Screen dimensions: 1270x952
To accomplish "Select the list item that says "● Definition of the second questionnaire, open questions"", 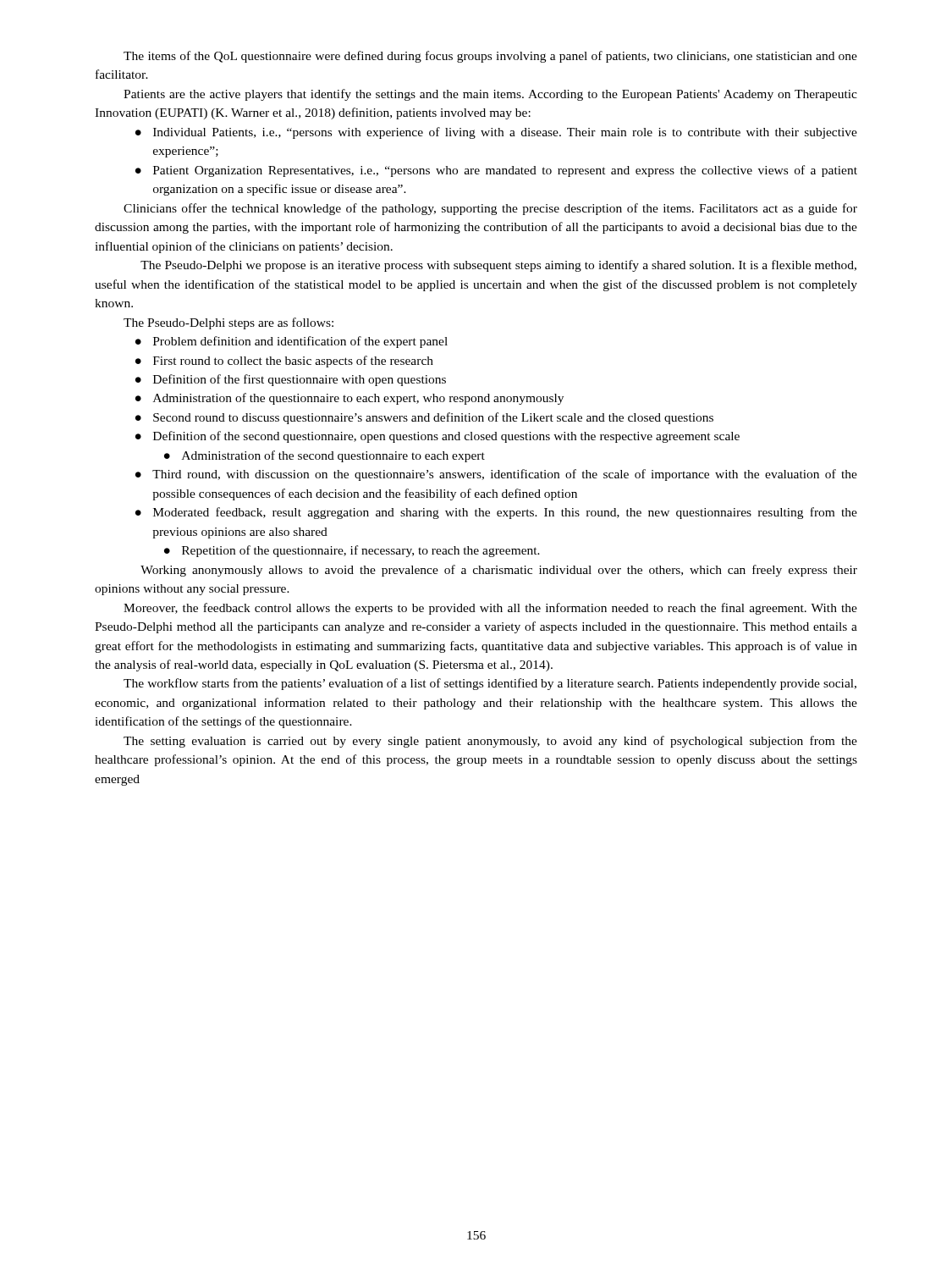I will coord(476,436).
